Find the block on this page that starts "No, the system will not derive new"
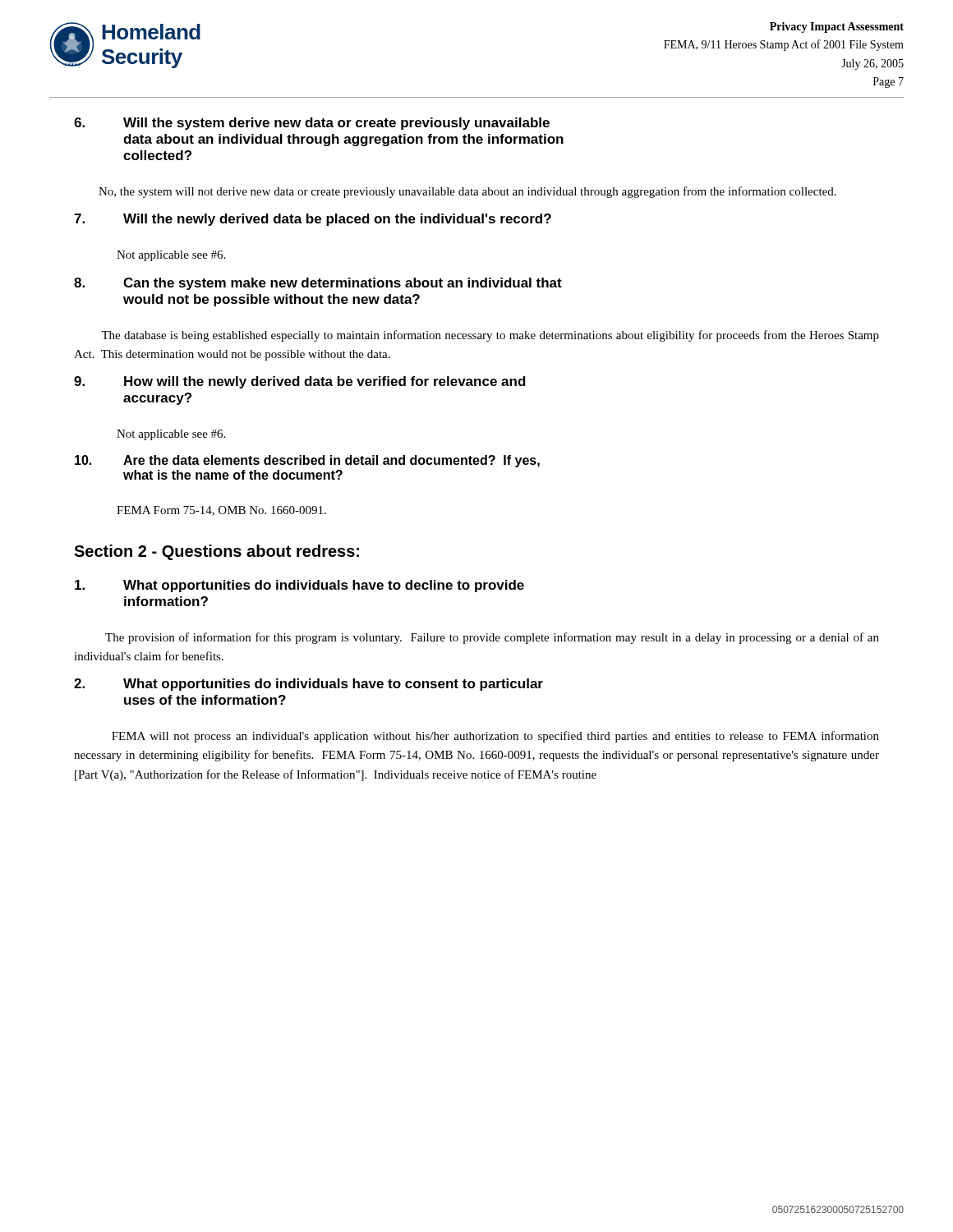 pyautogui.click(x=455, y=191)
